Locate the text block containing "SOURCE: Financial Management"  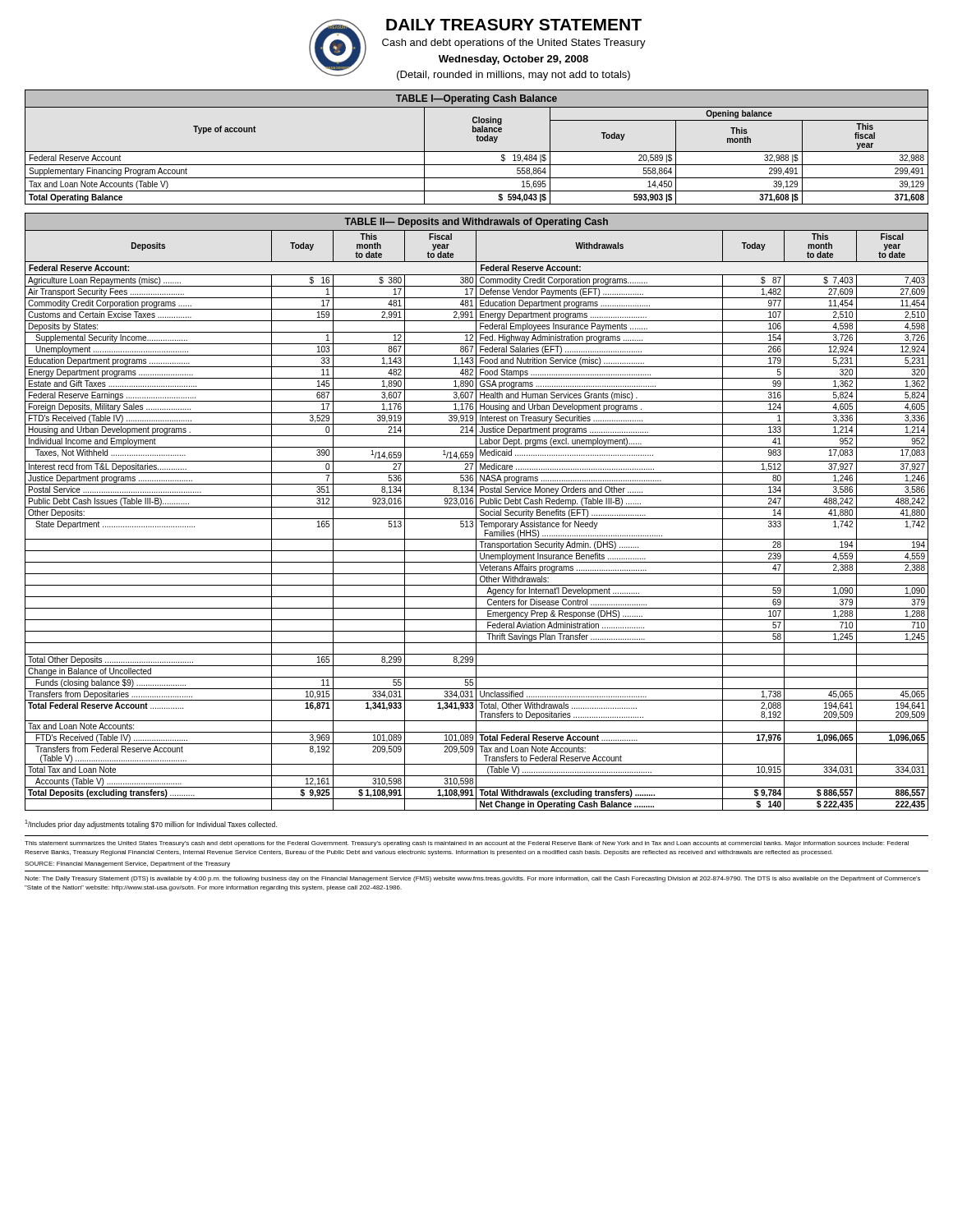click(128, 863)
